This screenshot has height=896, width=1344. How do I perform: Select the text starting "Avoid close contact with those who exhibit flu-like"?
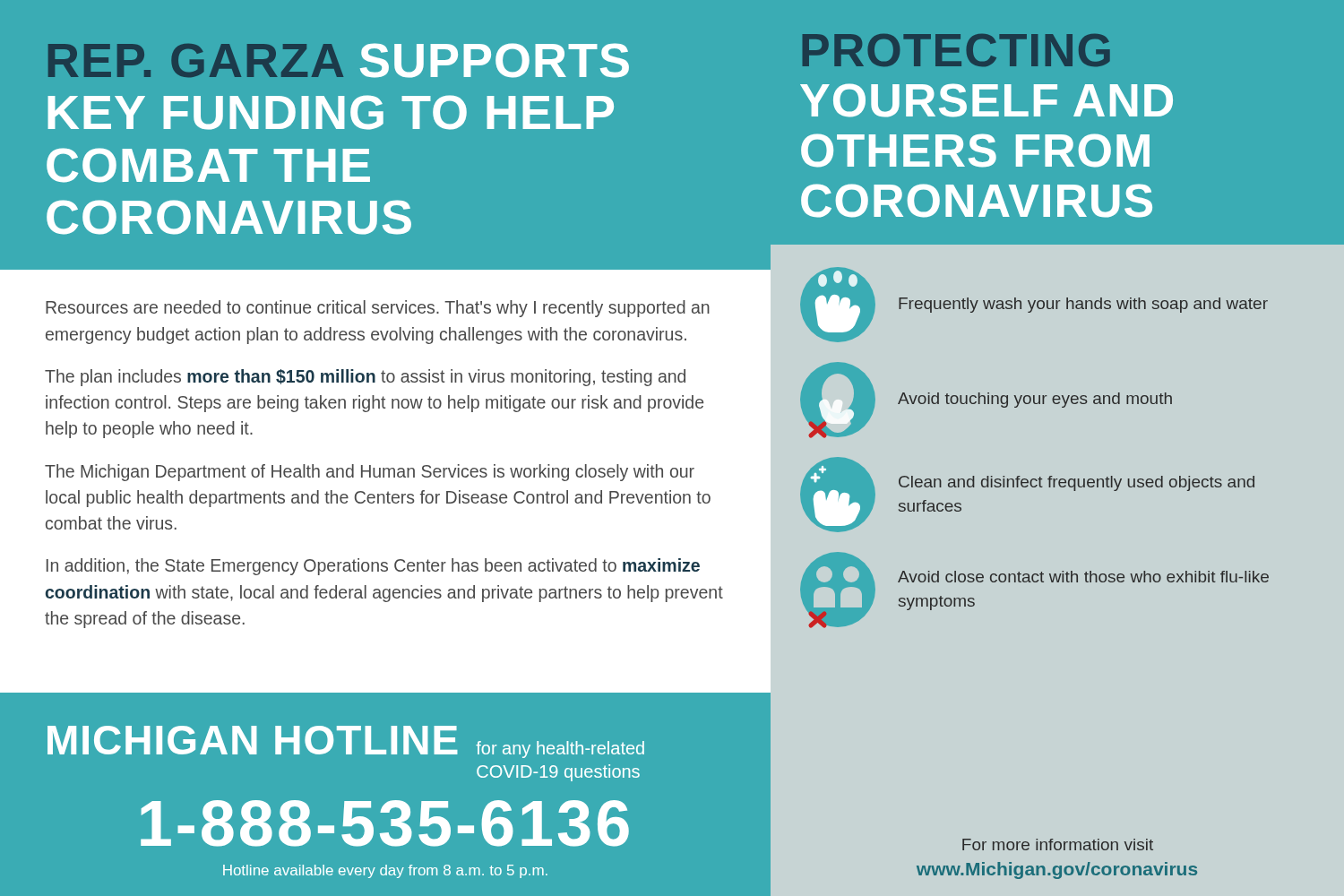click(1057, 589)
